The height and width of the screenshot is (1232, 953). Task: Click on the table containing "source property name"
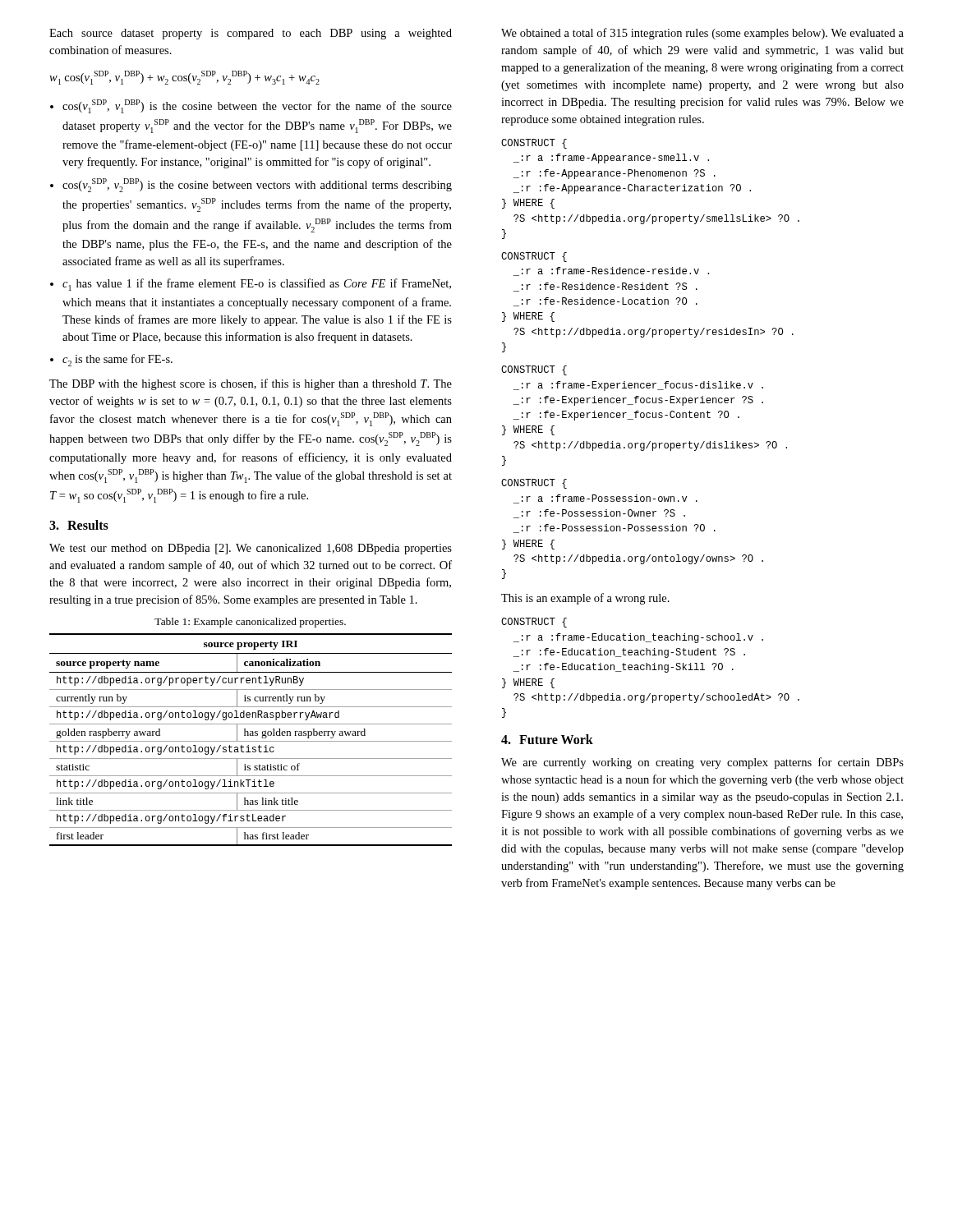click(251, 739)
